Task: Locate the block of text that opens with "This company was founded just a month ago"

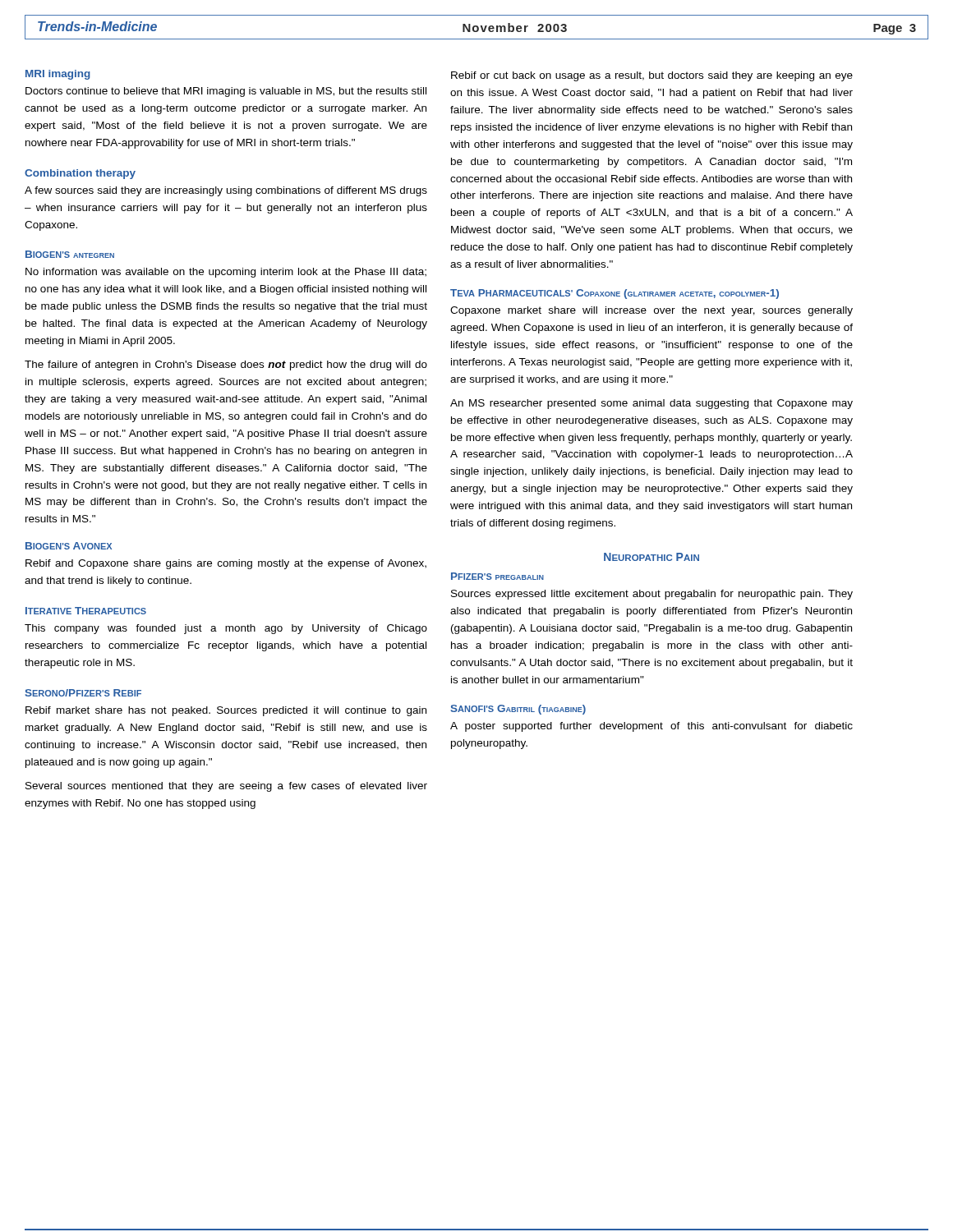Action: pos(226,646)
